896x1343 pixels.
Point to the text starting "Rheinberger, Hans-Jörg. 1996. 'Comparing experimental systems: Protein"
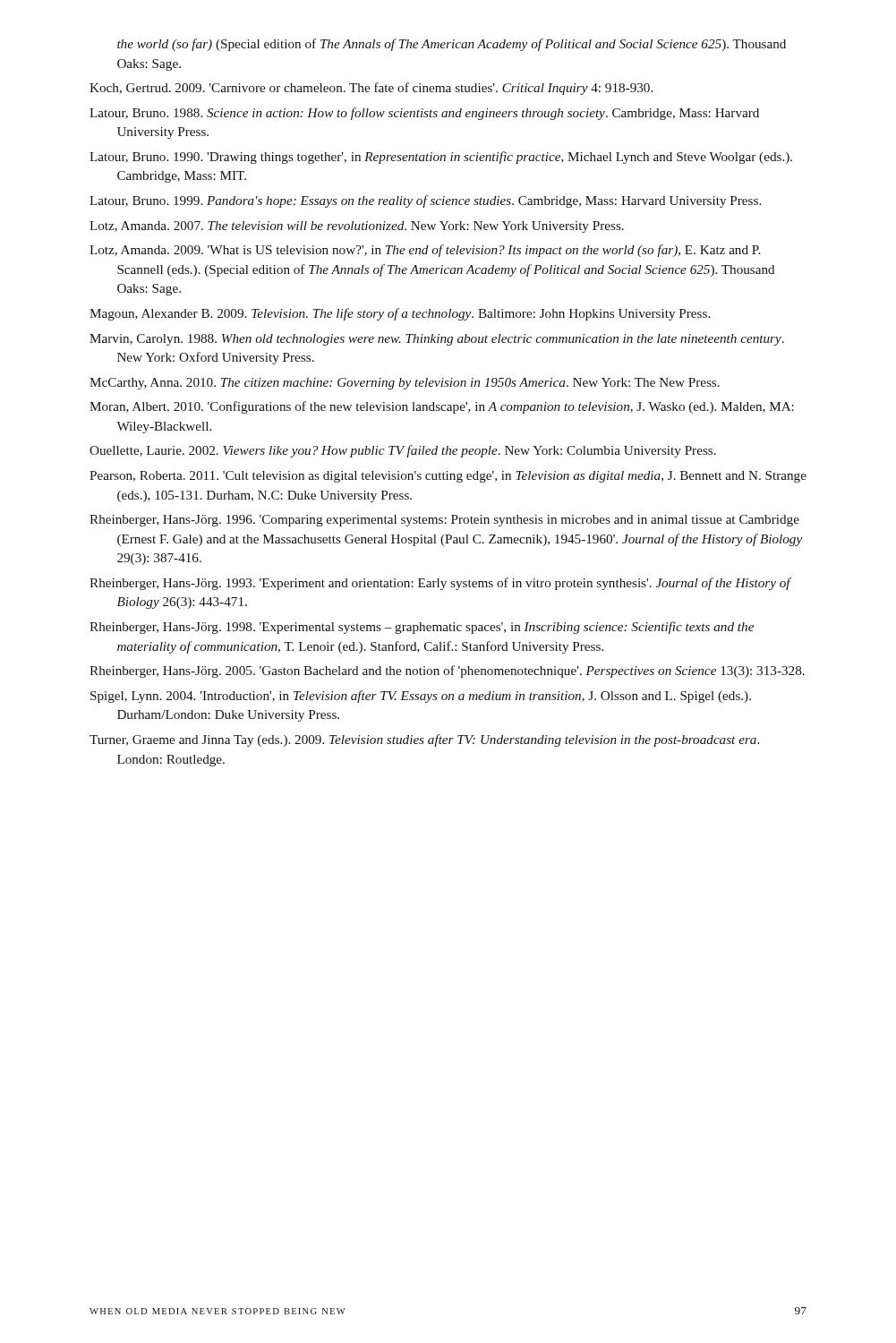[x=446, y=538]
